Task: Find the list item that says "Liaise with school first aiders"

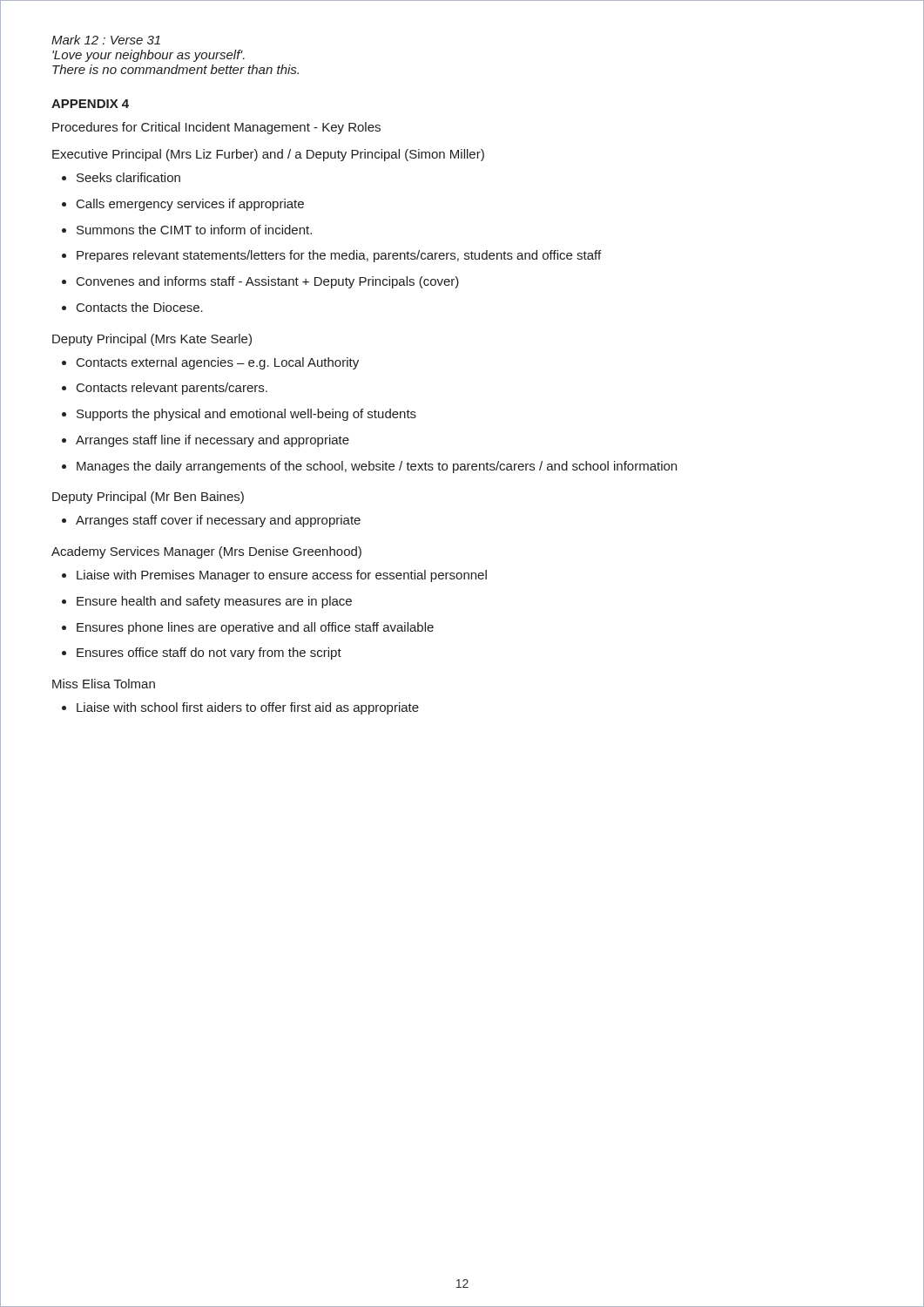Action: pos(240,708)
